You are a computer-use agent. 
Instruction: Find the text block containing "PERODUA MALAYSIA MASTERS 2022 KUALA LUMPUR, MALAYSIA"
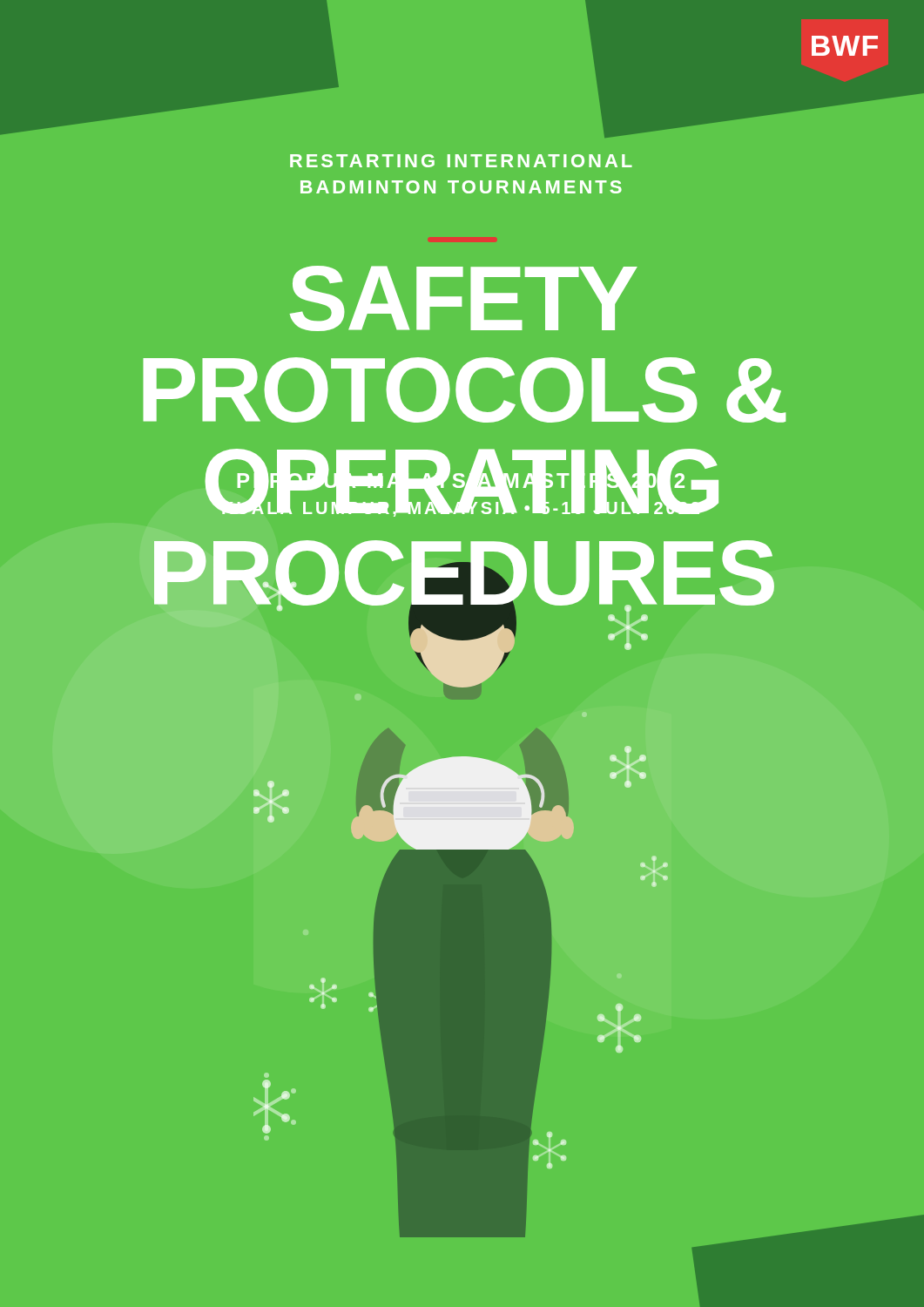(x=462, y=494)
